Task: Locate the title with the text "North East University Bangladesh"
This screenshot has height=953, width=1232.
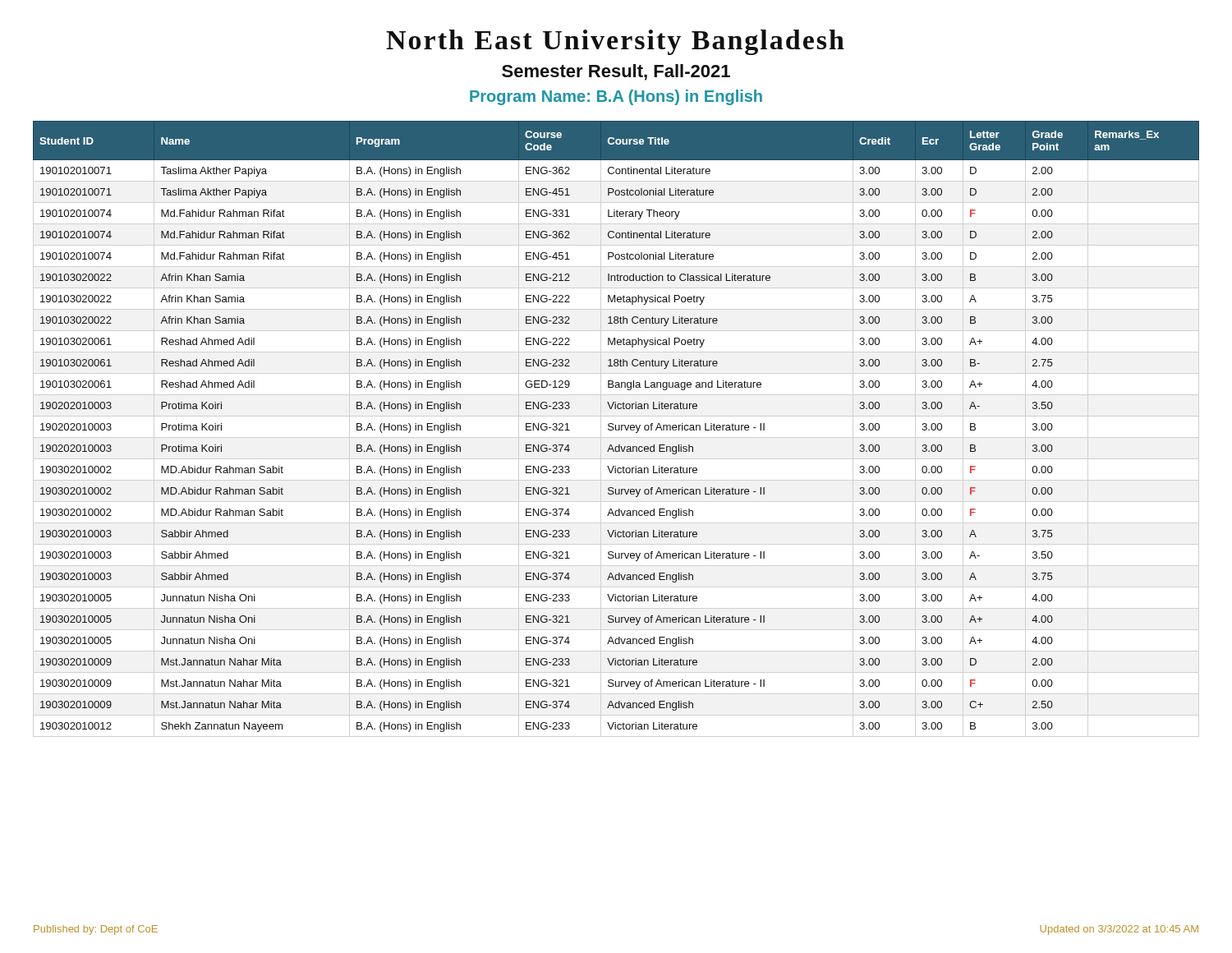Action: [616, 40]
